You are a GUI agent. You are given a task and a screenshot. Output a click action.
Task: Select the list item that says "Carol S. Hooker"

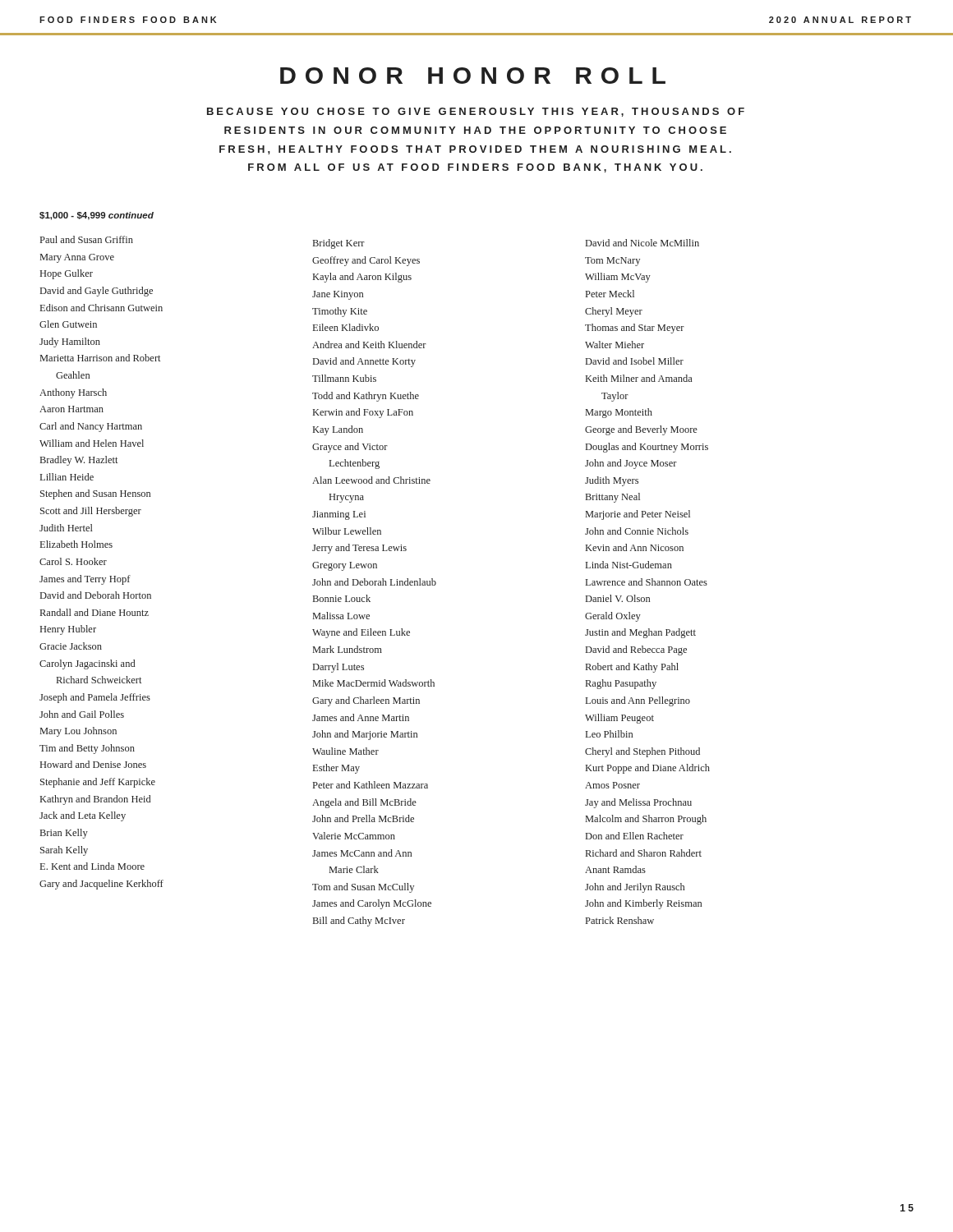[x=73, y=562]
